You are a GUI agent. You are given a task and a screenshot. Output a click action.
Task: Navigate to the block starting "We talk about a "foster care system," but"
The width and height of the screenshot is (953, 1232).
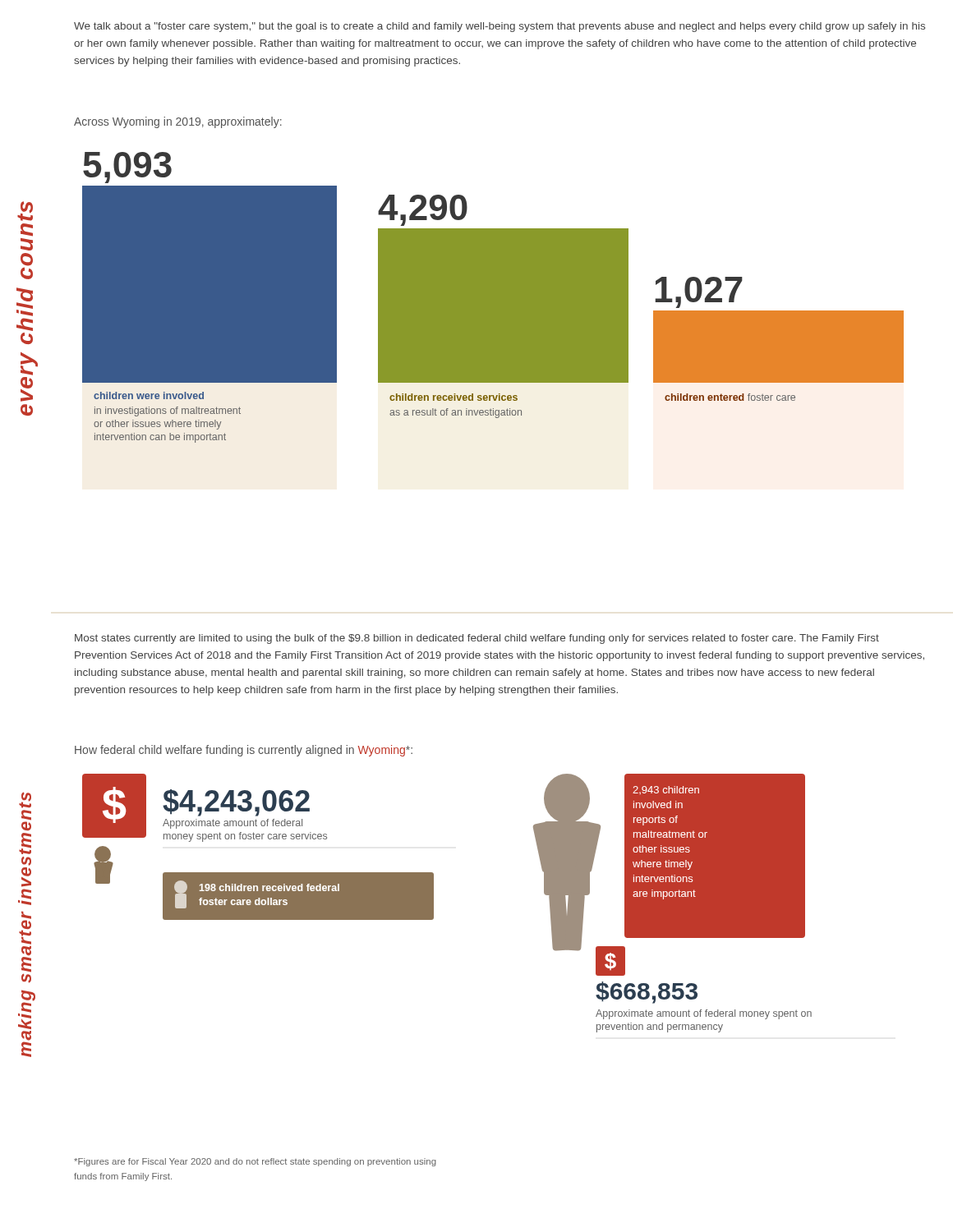tap(500, 43)
